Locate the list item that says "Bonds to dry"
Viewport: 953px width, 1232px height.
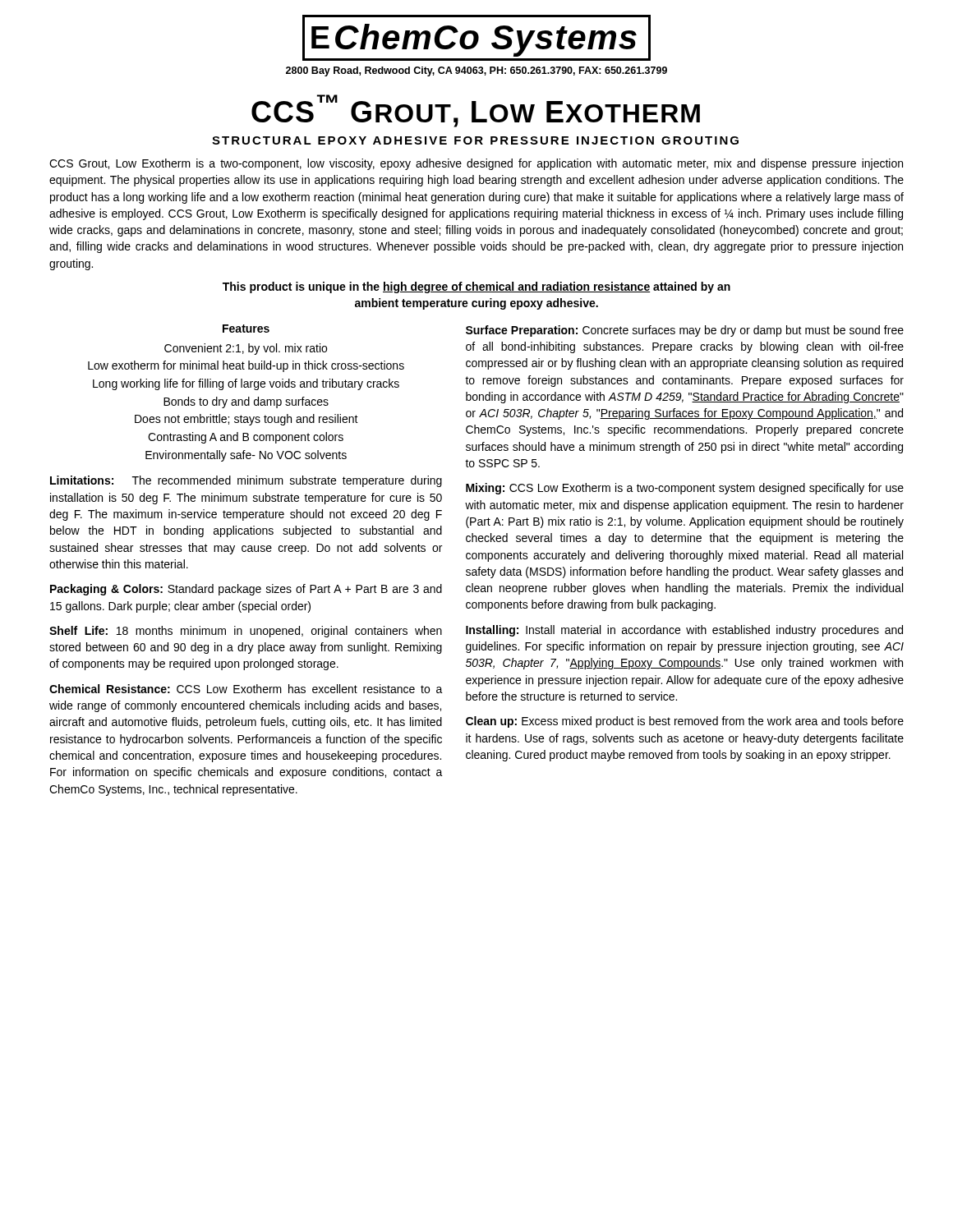pyautogui.click(x=246, y=401)
